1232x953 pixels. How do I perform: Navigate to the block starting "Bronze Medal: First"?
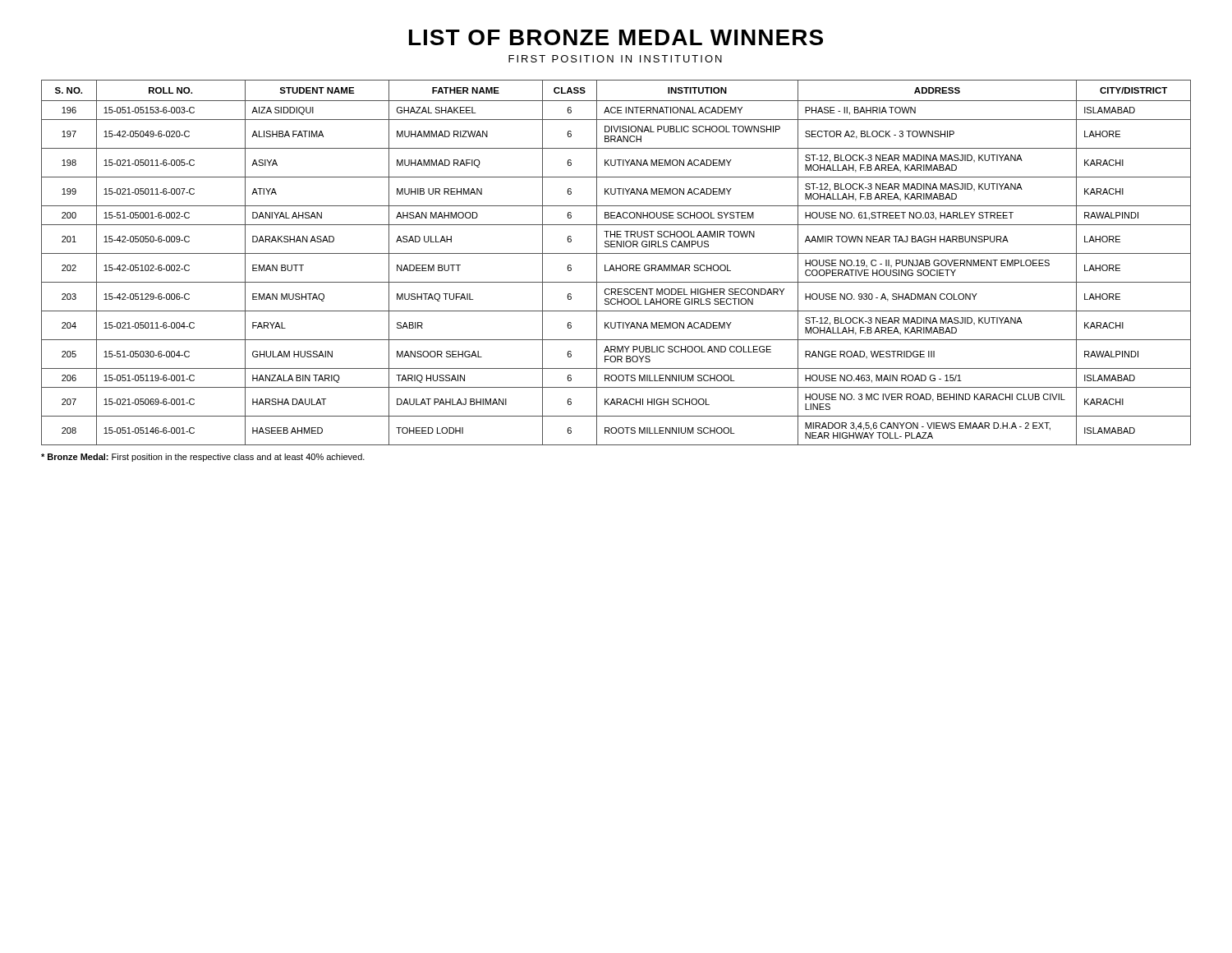(x=203, y=457)
